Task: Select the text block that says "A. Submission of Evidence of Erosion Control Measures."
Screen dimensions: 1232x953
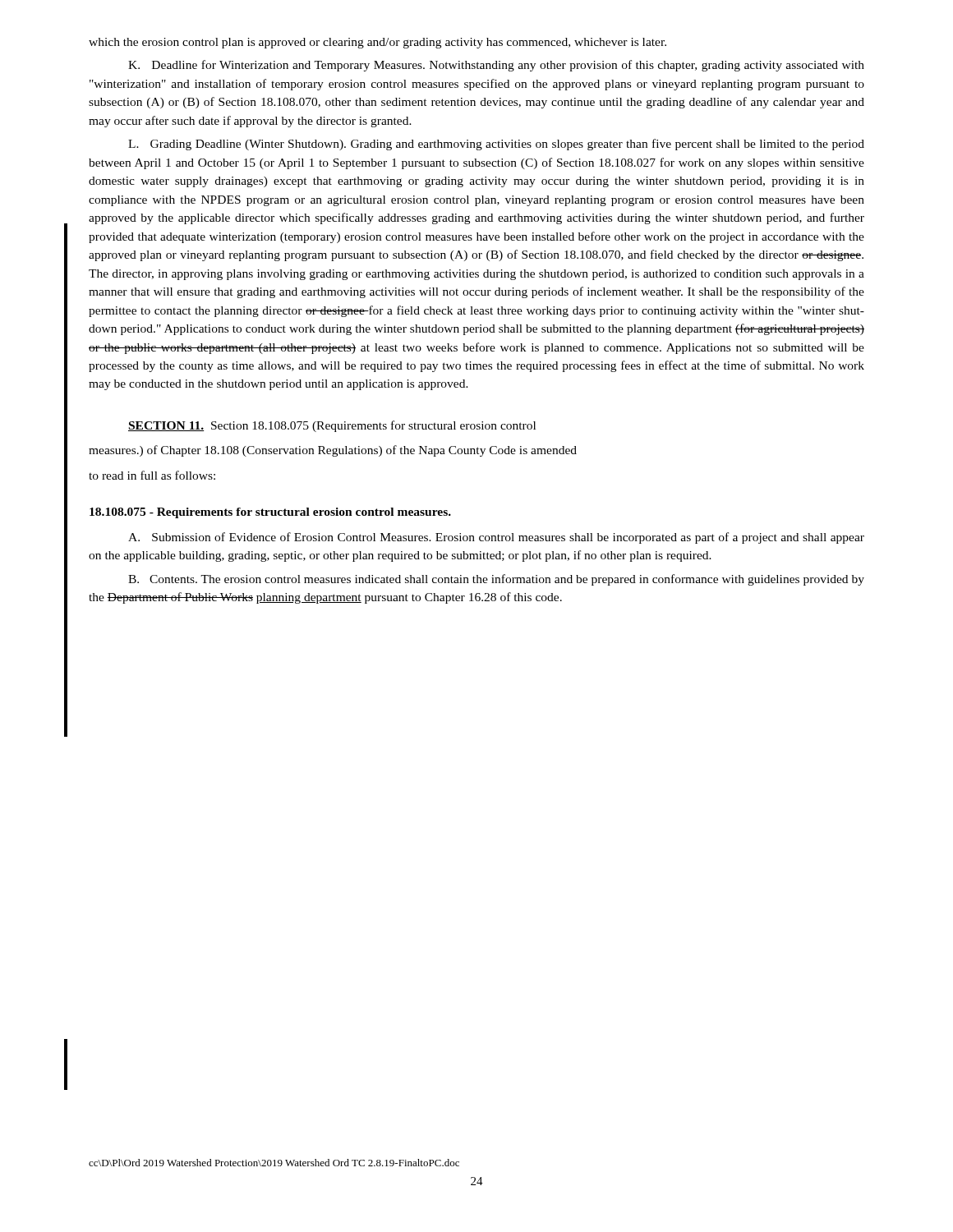Action: click(476, 546)
